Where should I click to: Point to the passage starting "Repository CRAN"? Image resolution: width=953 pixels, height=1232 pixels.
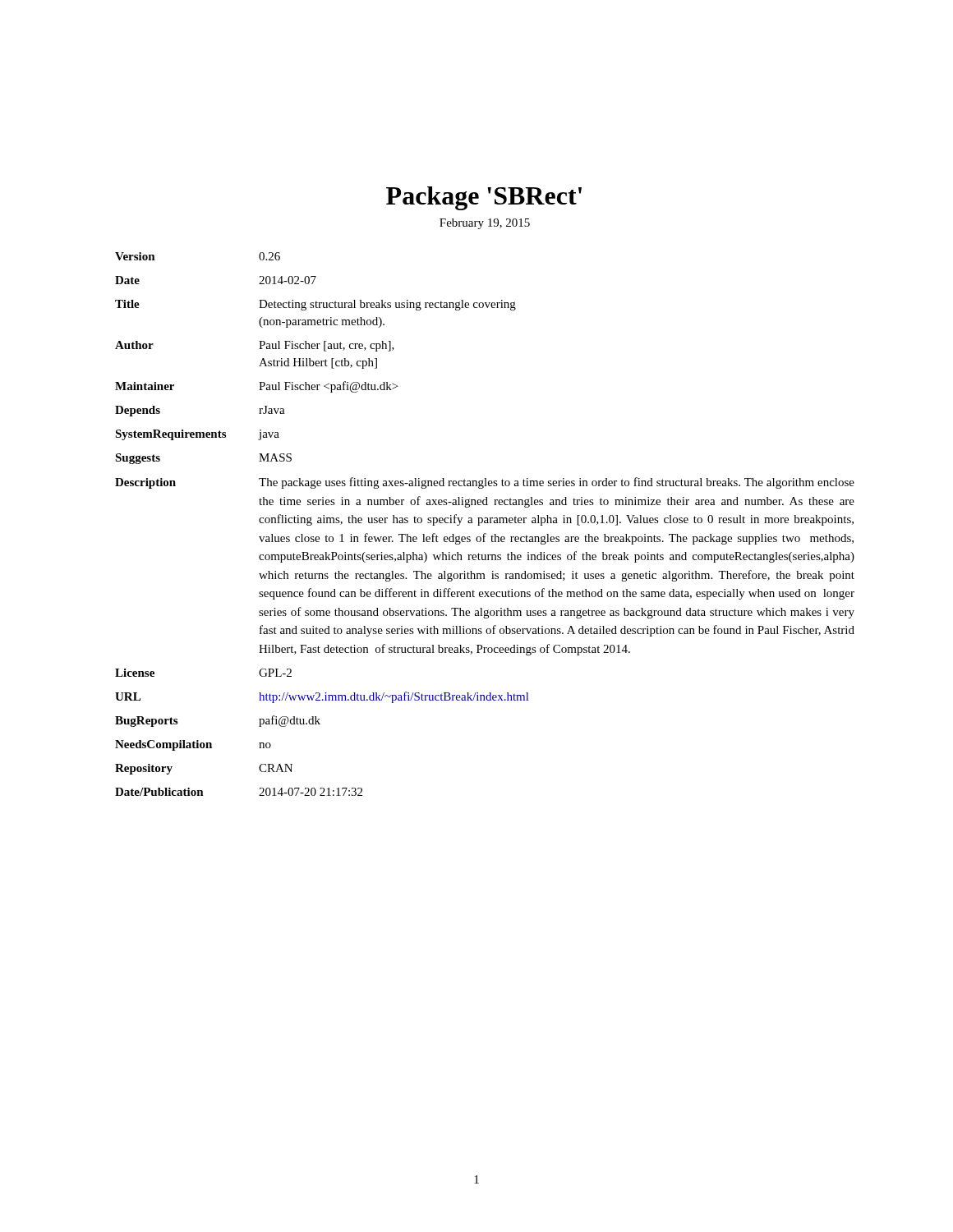[142, 769]
